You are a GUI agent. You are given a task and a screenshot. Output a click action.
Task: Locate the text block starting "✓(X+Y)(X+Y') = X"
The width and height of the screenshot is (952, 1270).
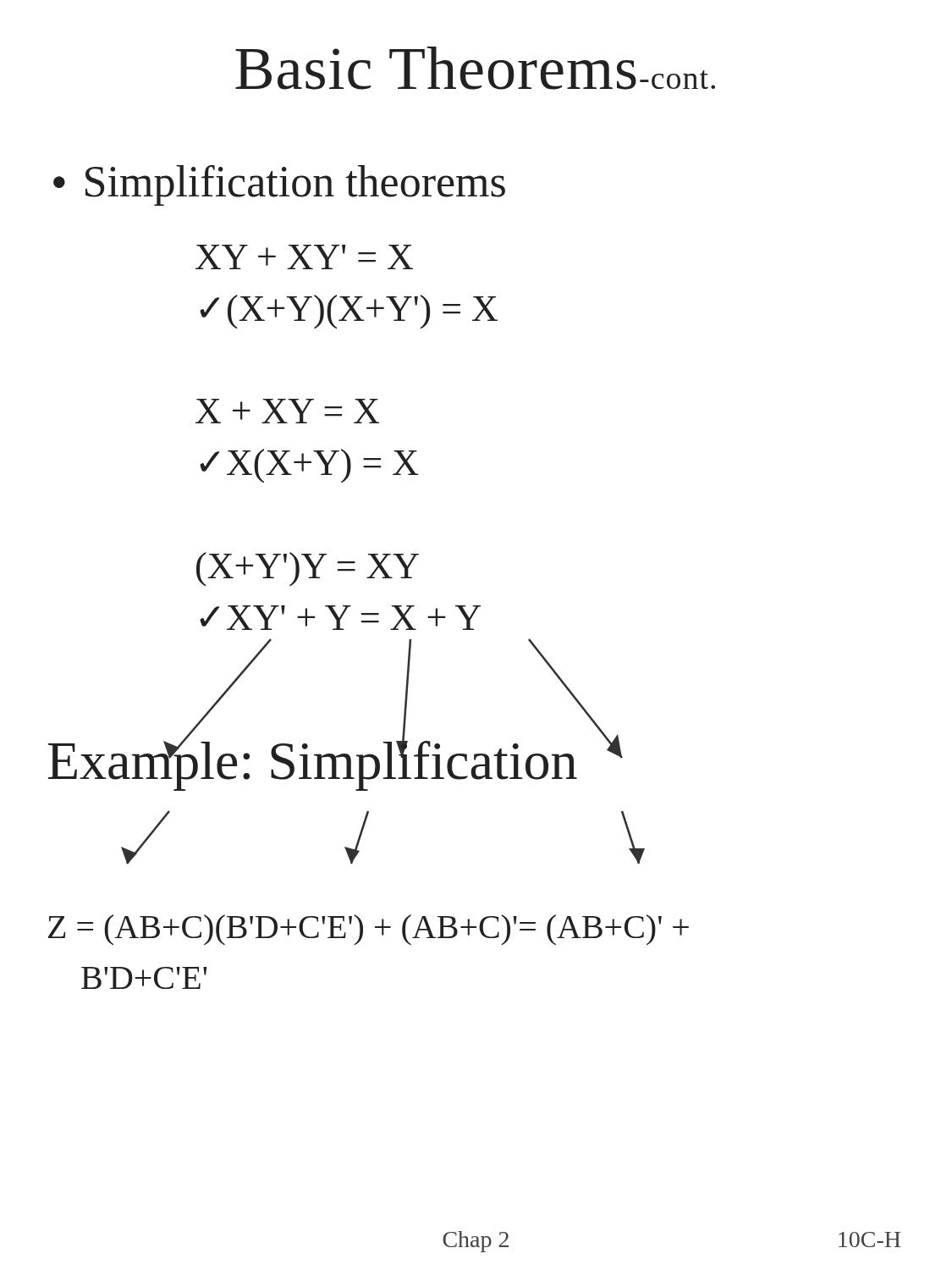point(346,309)
